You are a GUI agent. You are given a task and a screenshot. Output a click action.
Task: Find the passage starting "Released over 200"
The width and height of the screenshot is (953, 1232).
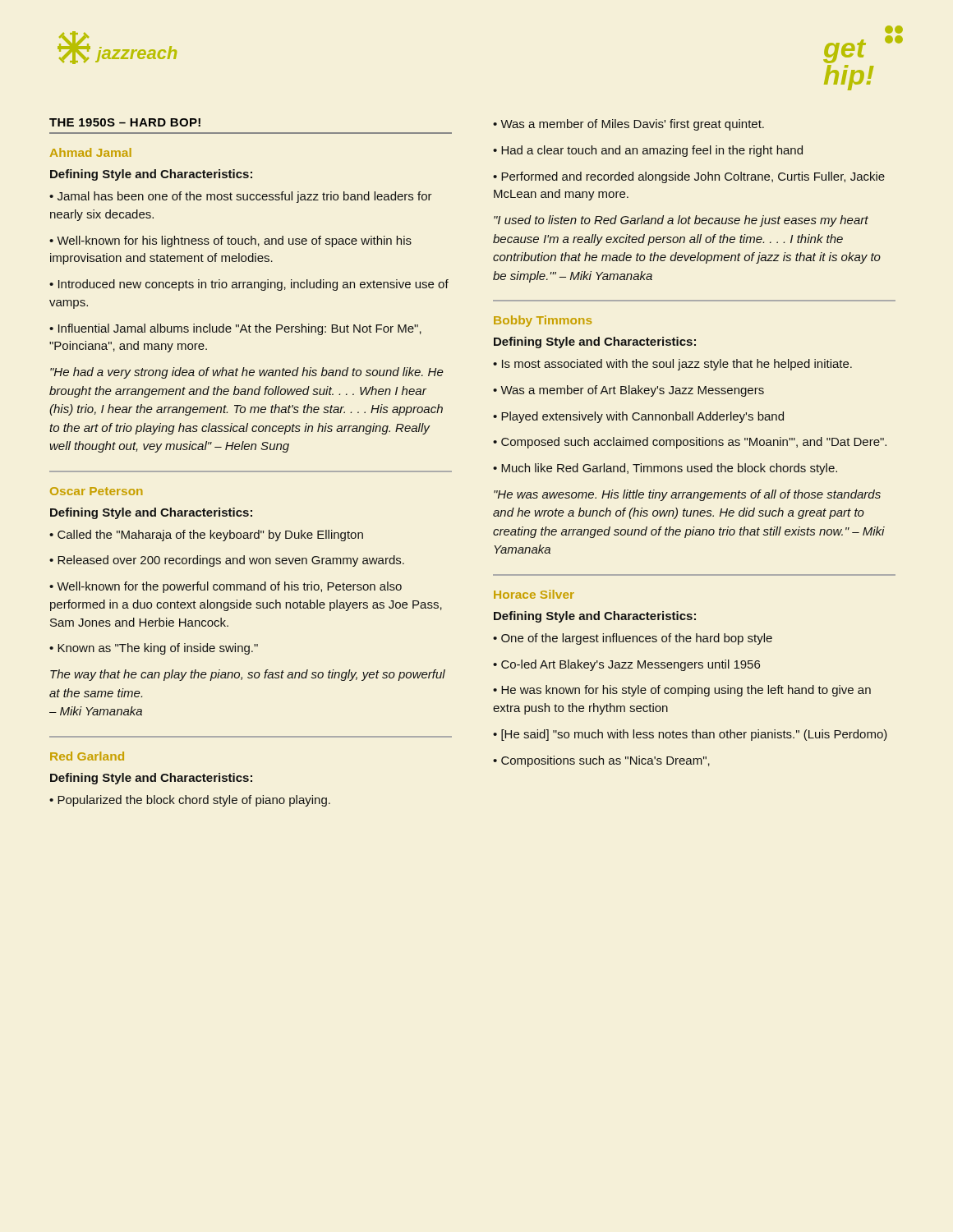(x=231, y=560)
